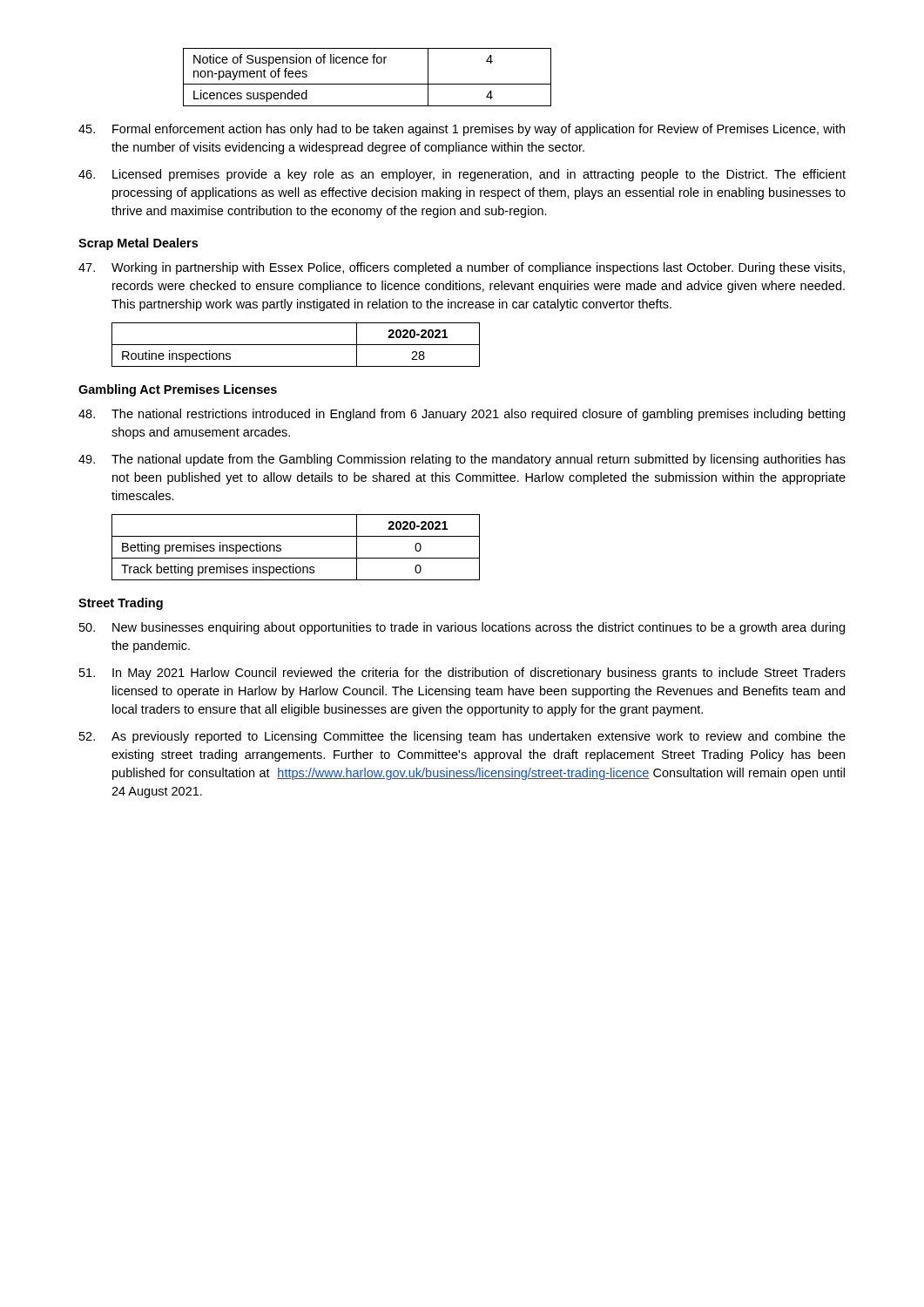Find the table that mentions "Routine inspections"

pos(479,345)
